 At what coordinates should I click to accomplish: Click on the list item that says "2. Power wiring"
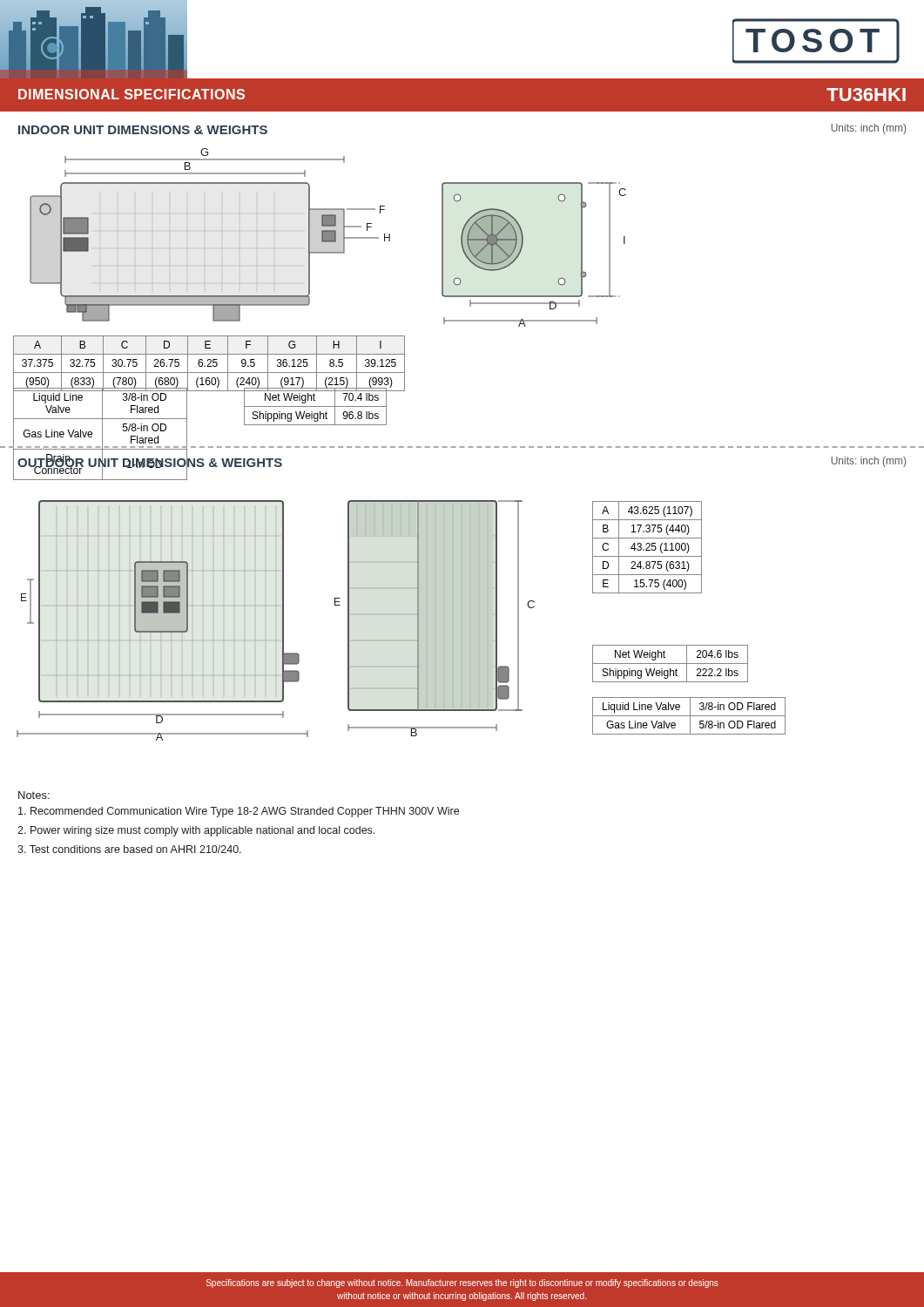[x=197, y=830]
